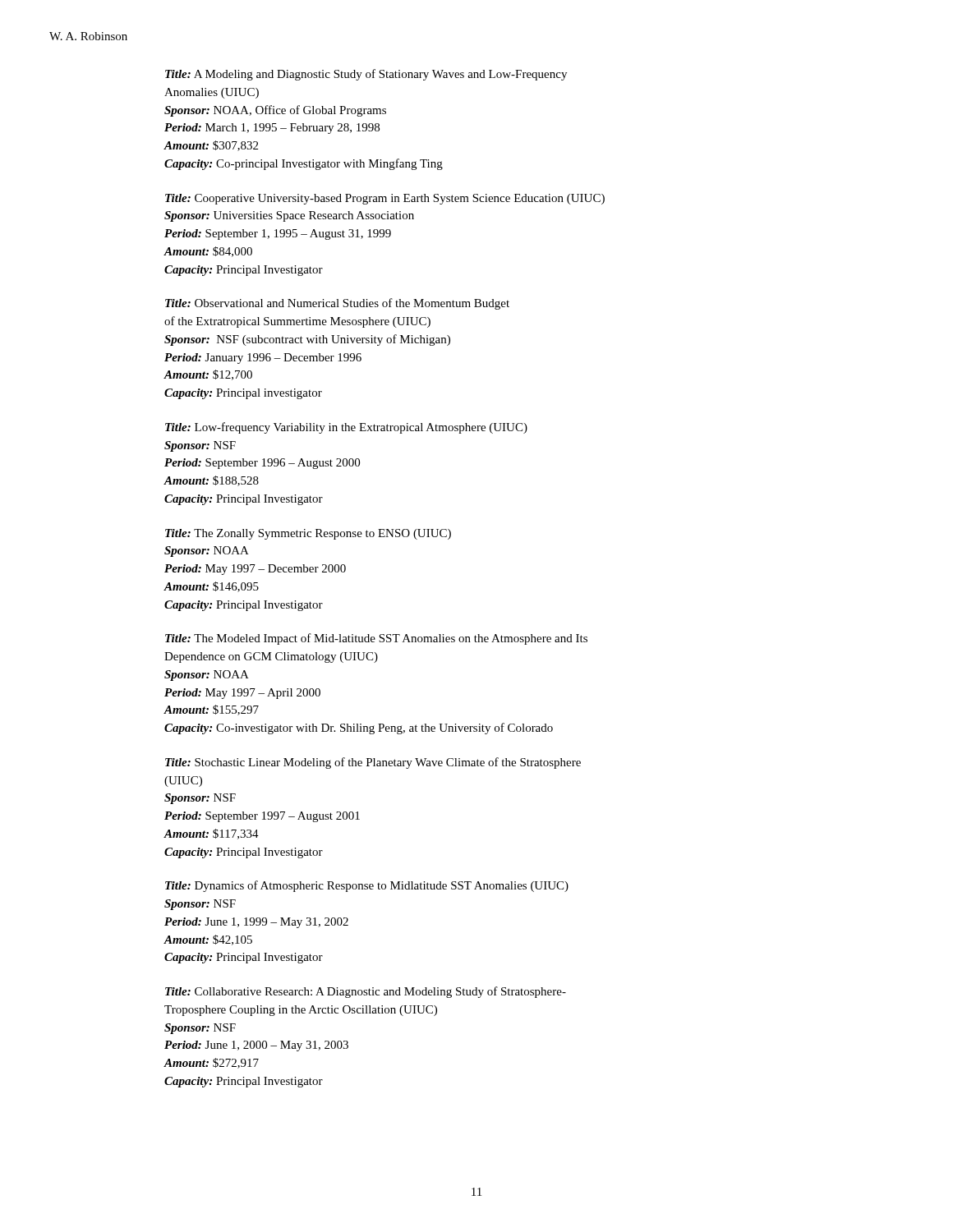
Task: Click the passage that begins "Title: Observational and Numerical Studies"
Action: point(337,304)
